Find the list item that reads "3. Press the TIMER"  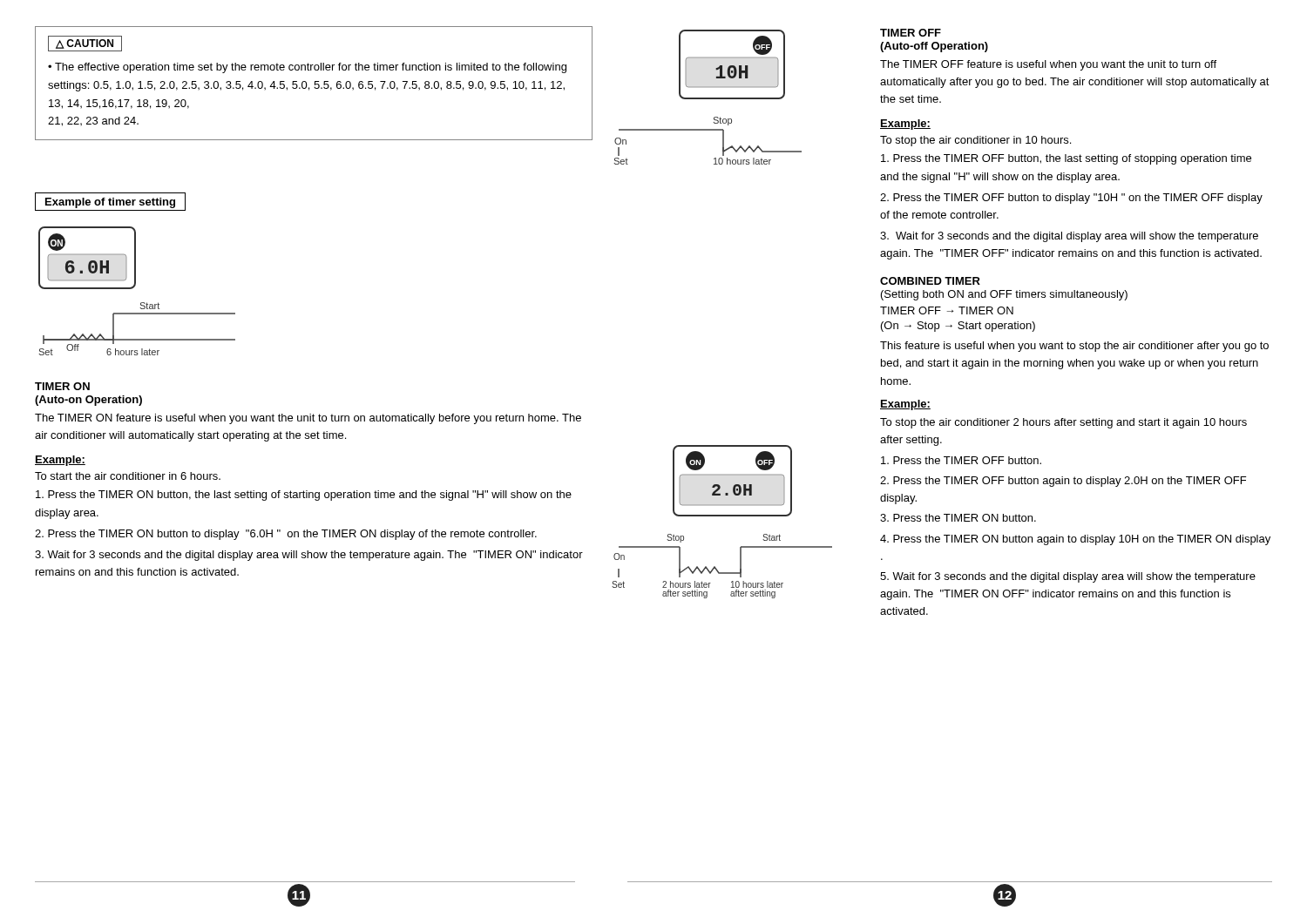pyautogui.click(x=958, y=518)
